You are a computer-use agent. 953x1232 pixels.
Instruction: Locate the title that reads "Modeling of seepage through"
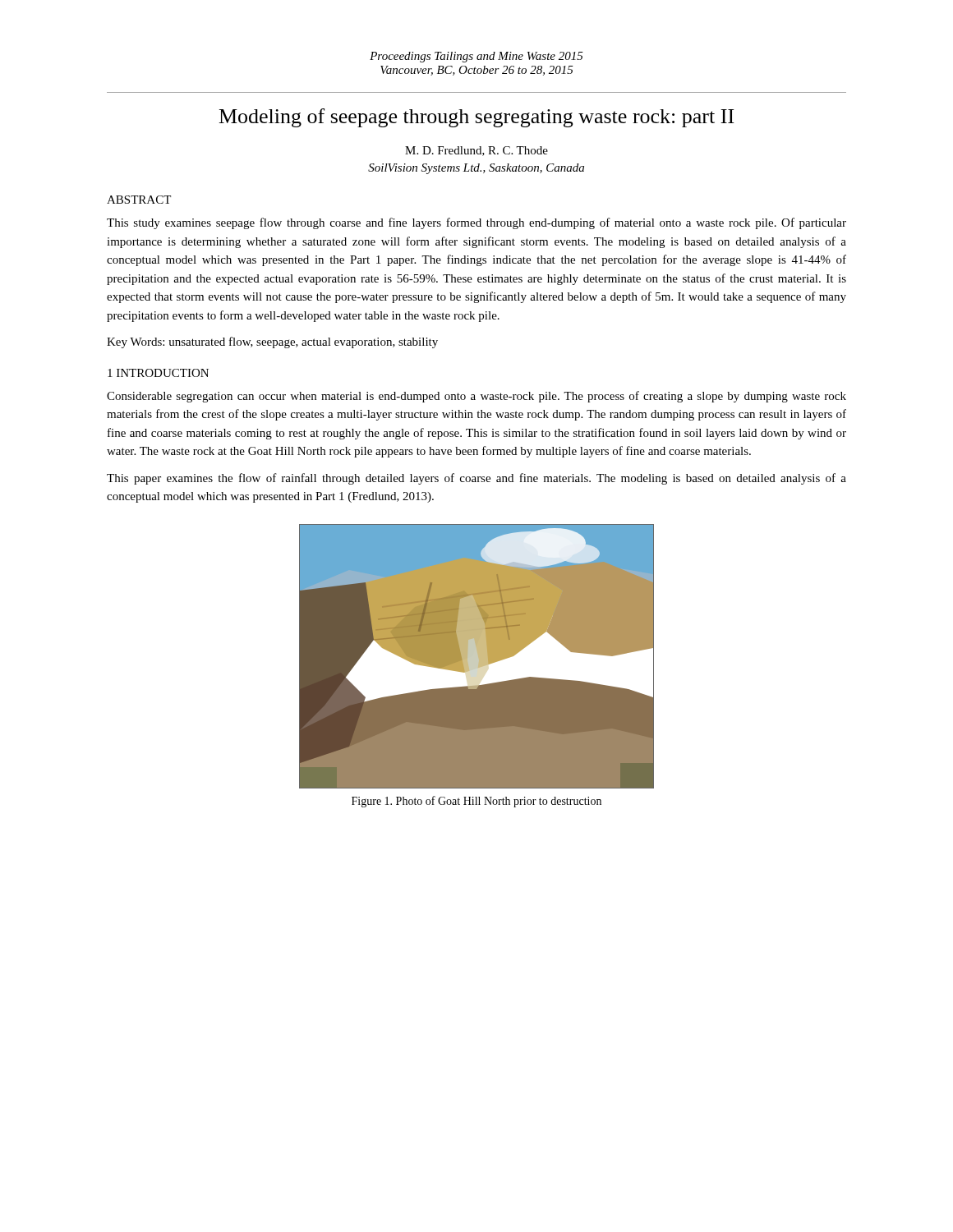coord(476,116)
